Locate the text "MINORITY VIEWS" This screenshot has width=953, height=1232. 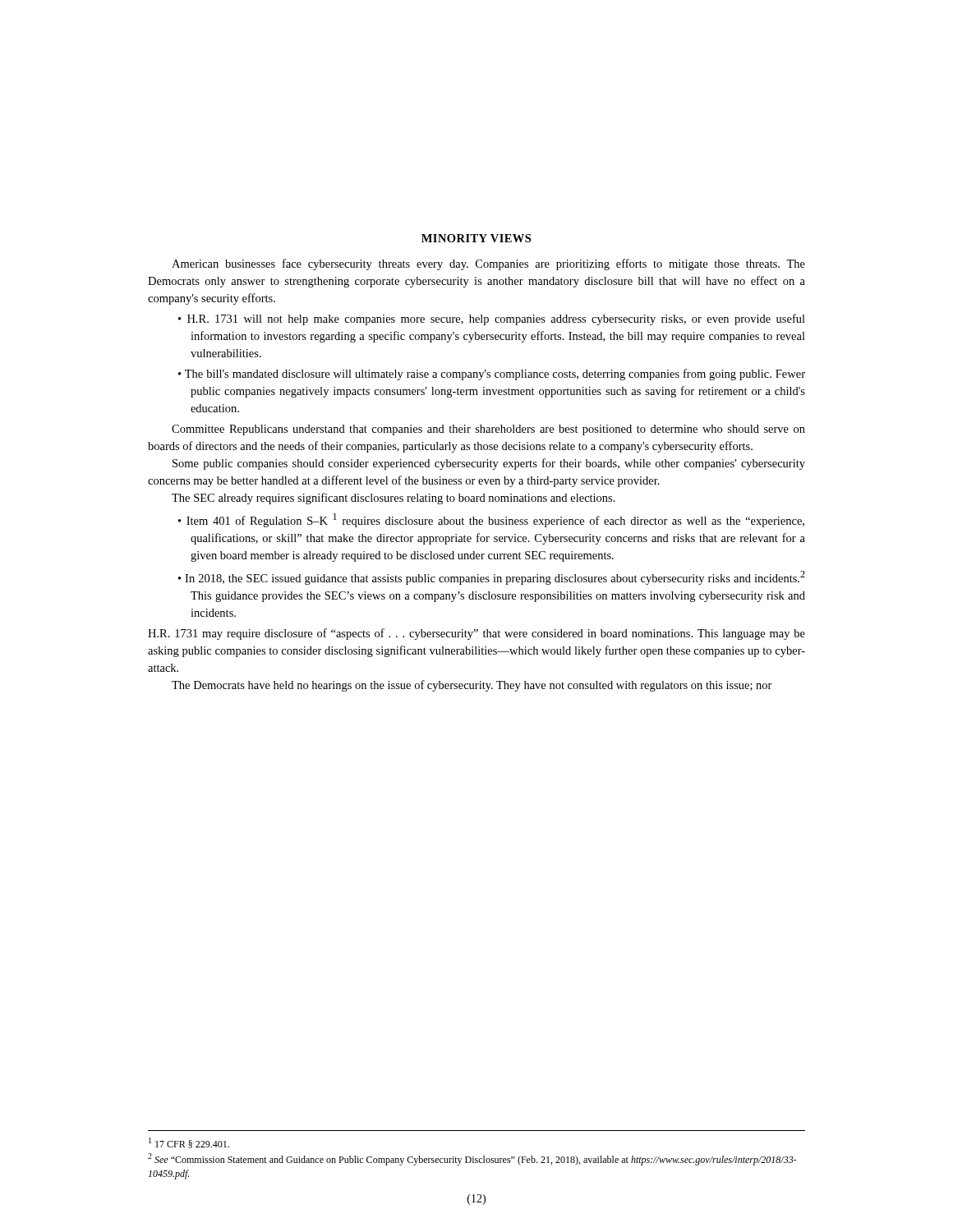[476, 238]
